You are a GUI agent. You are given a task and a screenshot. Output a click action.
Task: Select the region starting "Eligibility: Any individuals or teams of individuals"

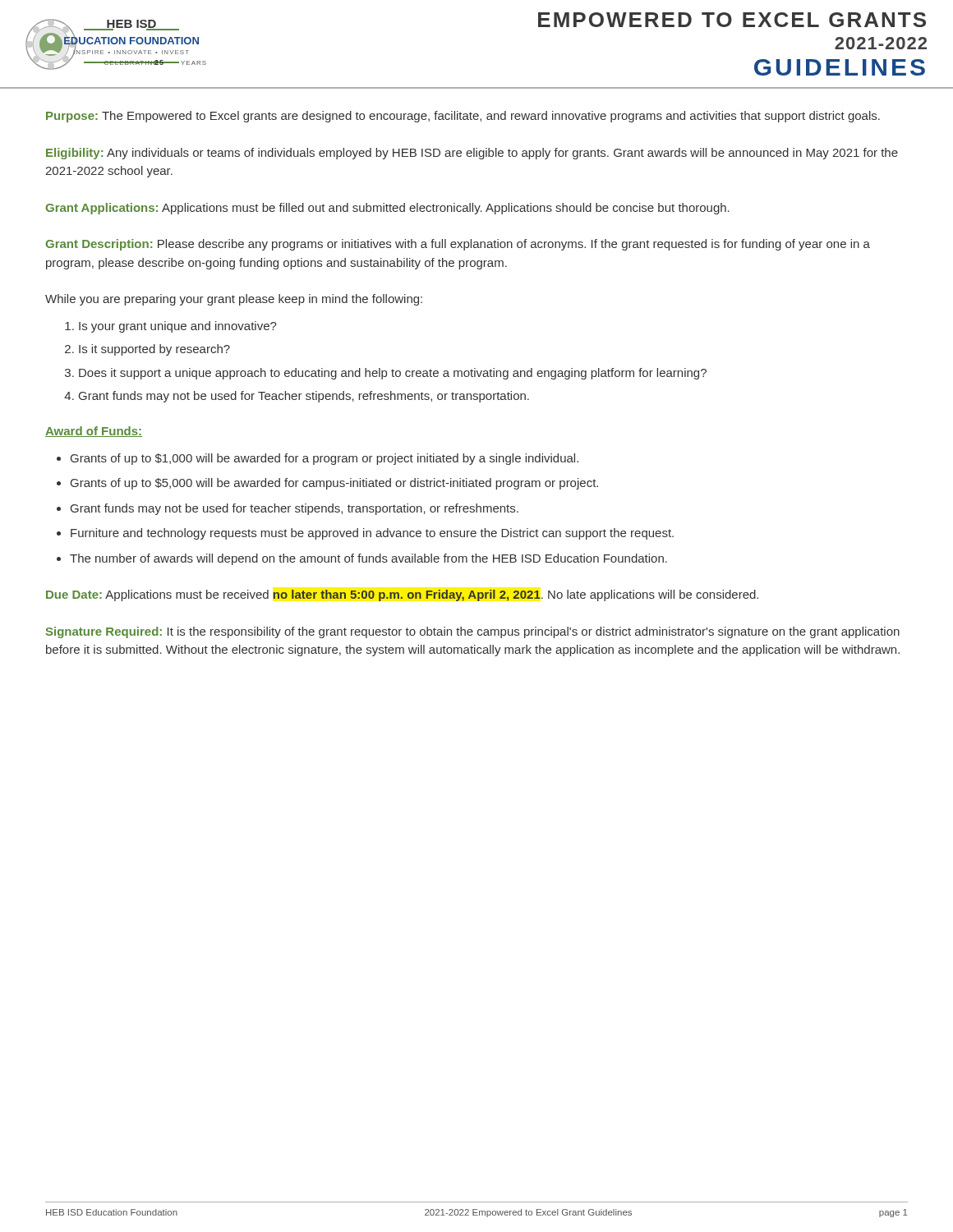(x=472, y=161)
